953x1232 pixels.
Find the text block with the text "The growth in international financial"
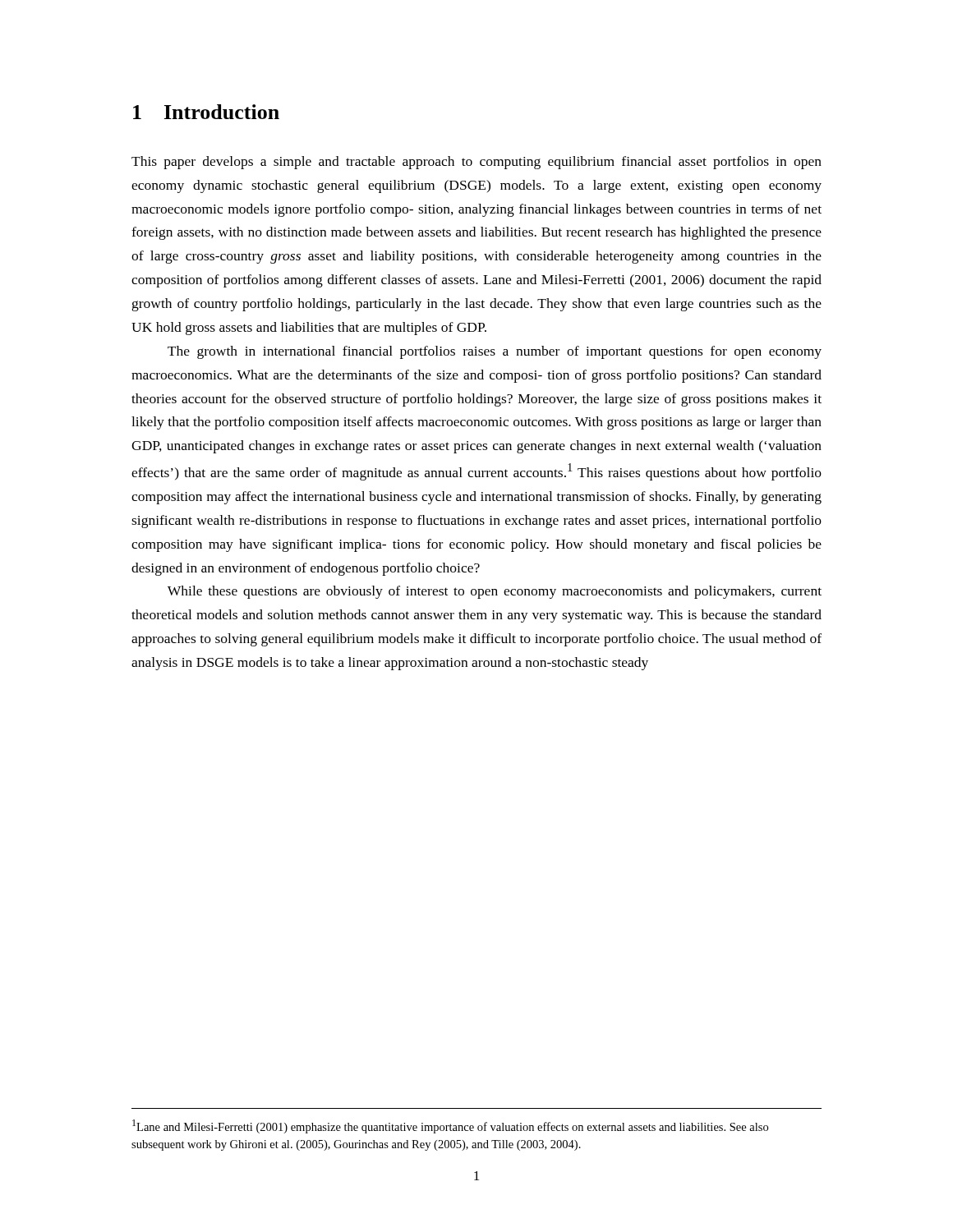click(x=476, y=459)
